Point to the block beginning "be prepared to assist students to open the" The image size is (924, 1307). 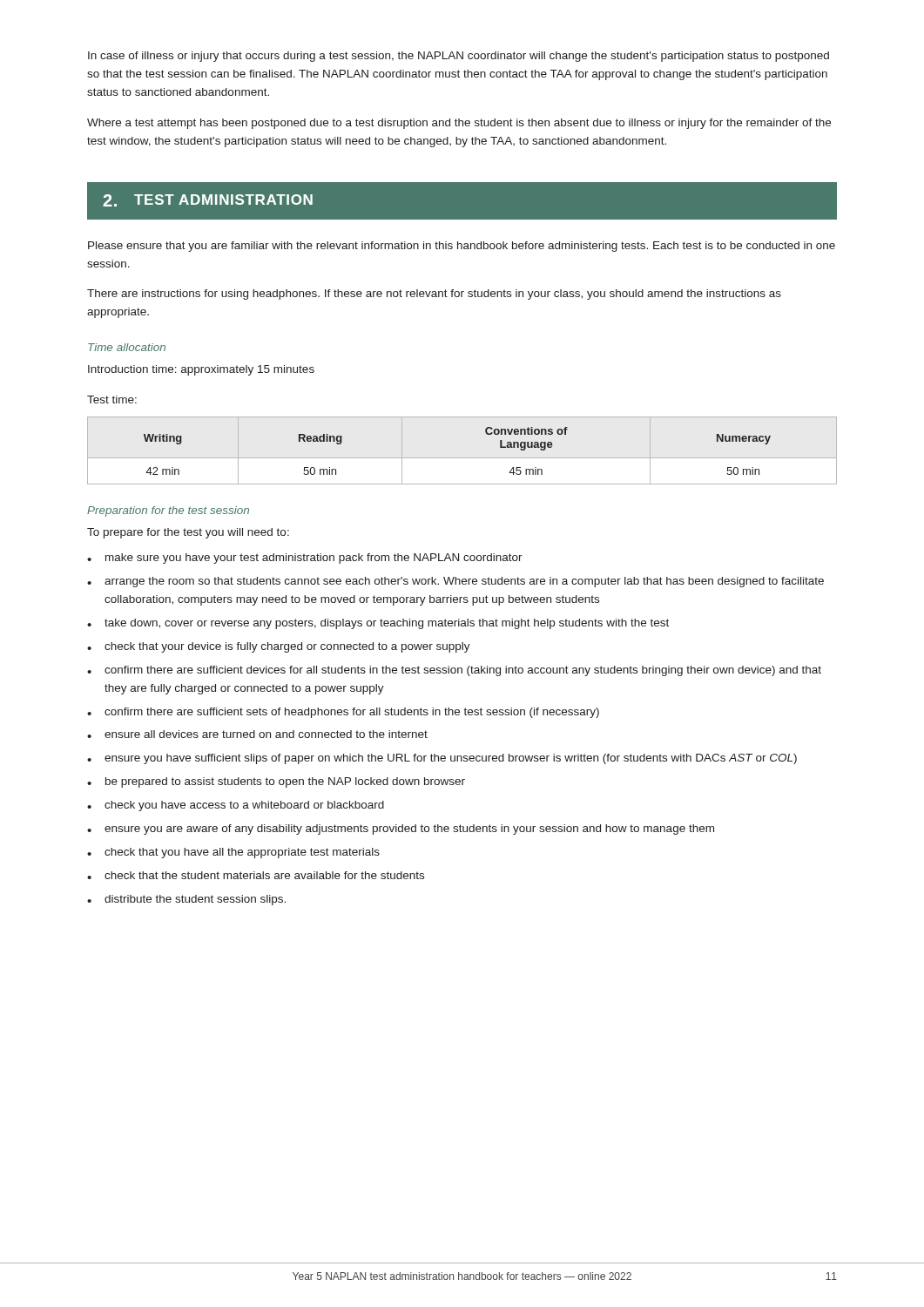click(x=285, y=781)
